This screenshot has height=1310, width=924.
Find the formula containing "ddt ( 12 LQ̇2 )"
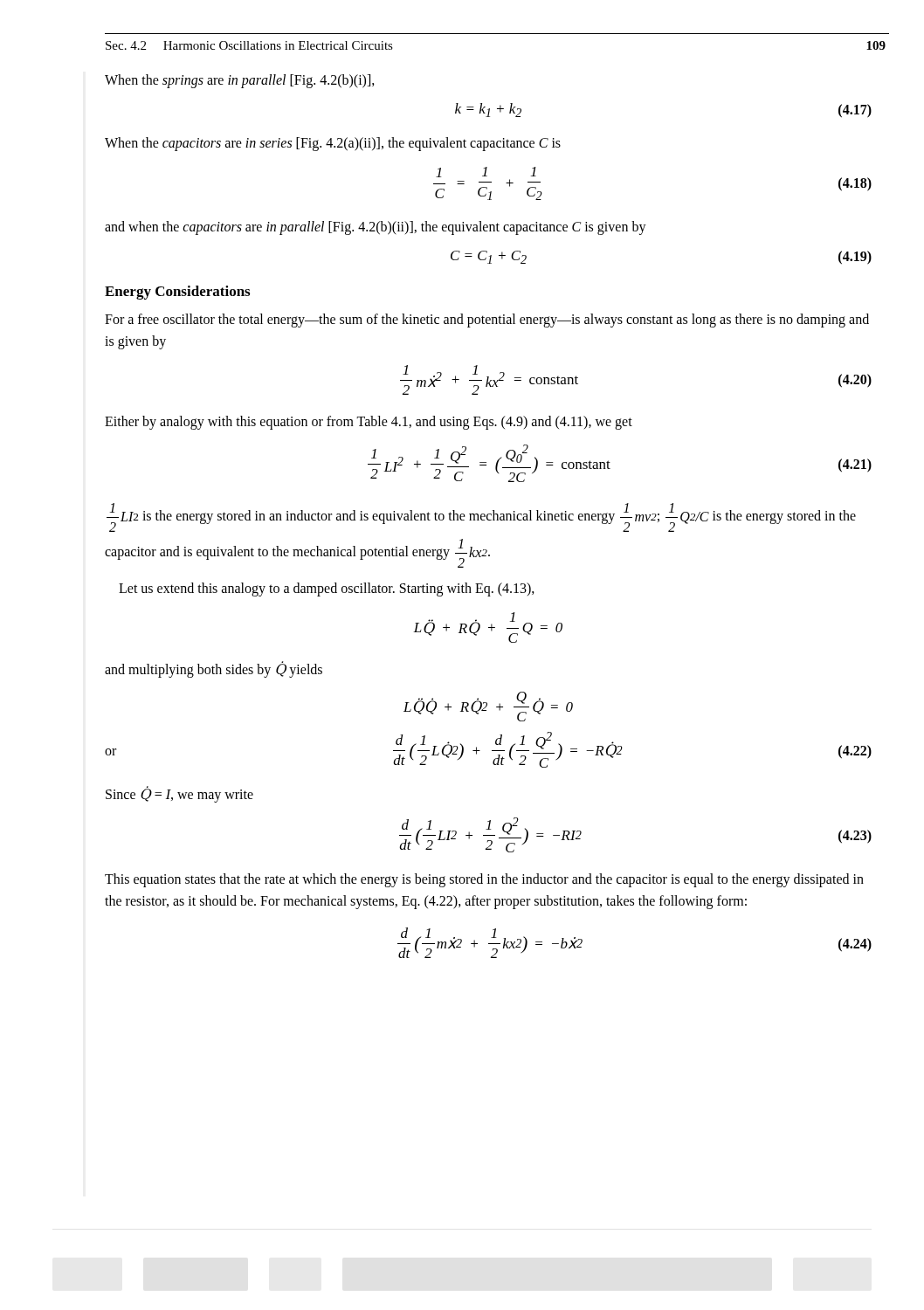pos(630,751)
